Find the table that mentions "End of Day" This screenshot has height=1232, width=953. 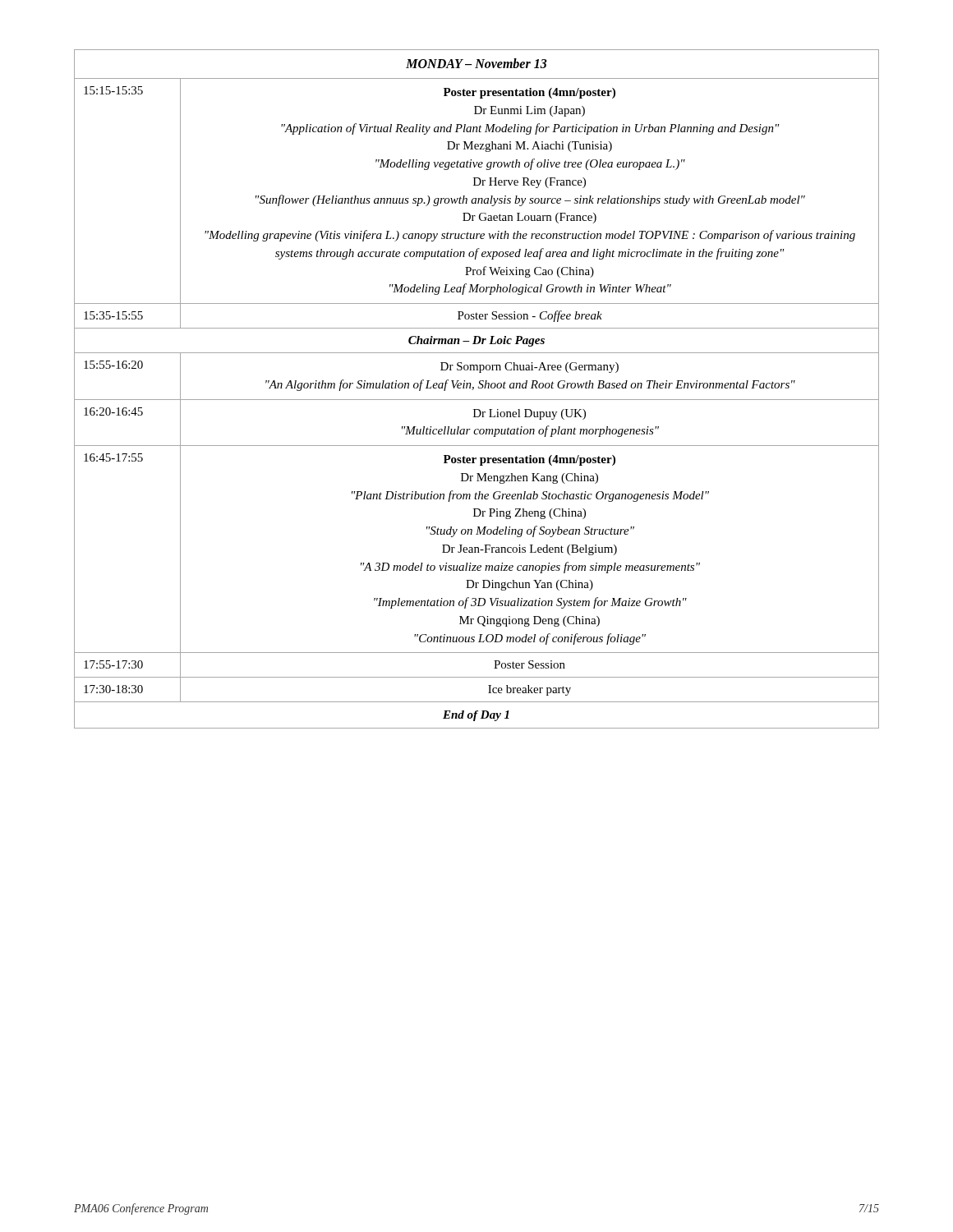[x=476, y=389]
